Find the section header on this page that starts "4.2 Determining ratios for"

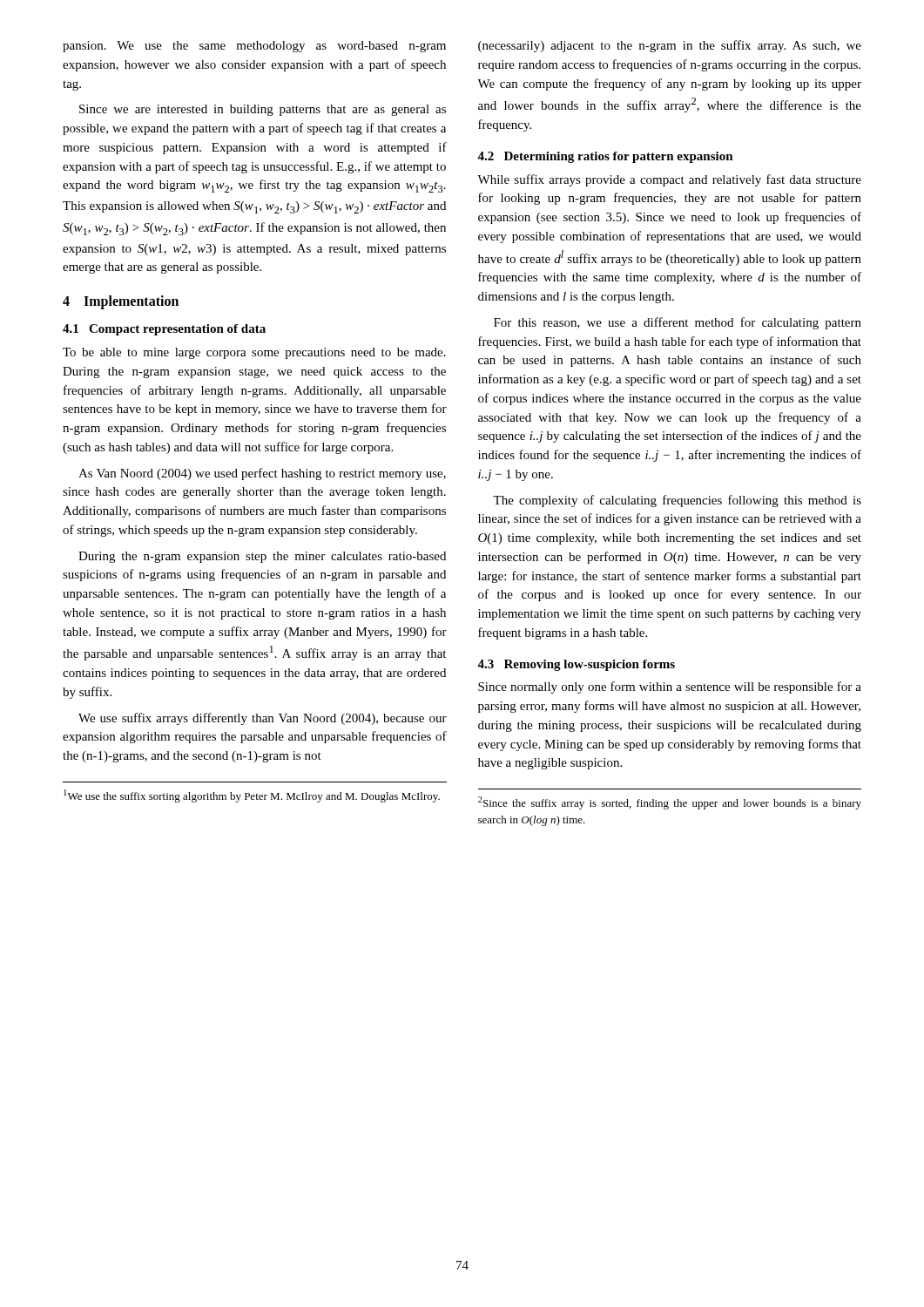[605, 156]
